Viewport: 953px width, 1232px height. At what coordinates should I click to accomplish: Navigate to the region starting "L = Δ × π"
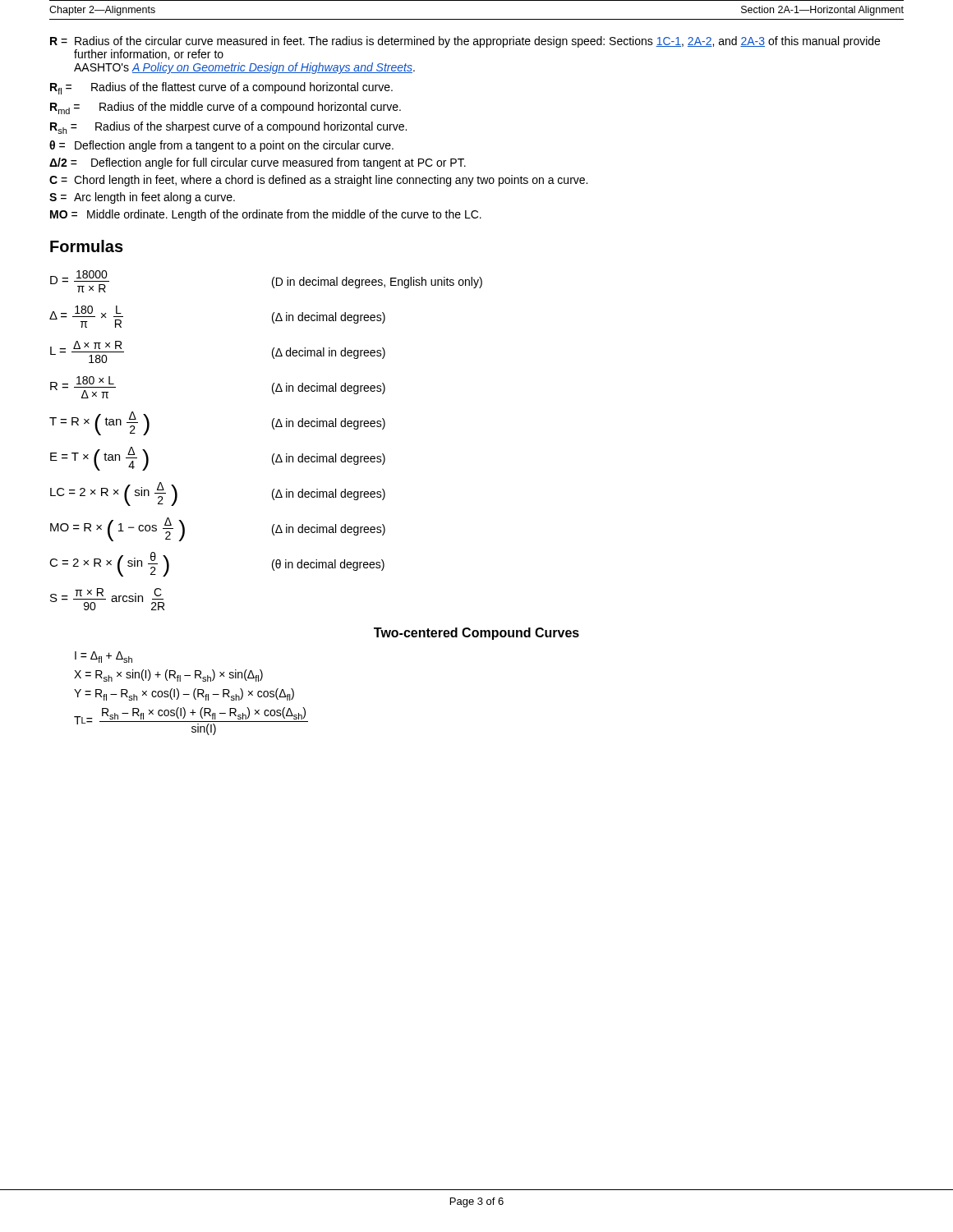coord(97,352)
